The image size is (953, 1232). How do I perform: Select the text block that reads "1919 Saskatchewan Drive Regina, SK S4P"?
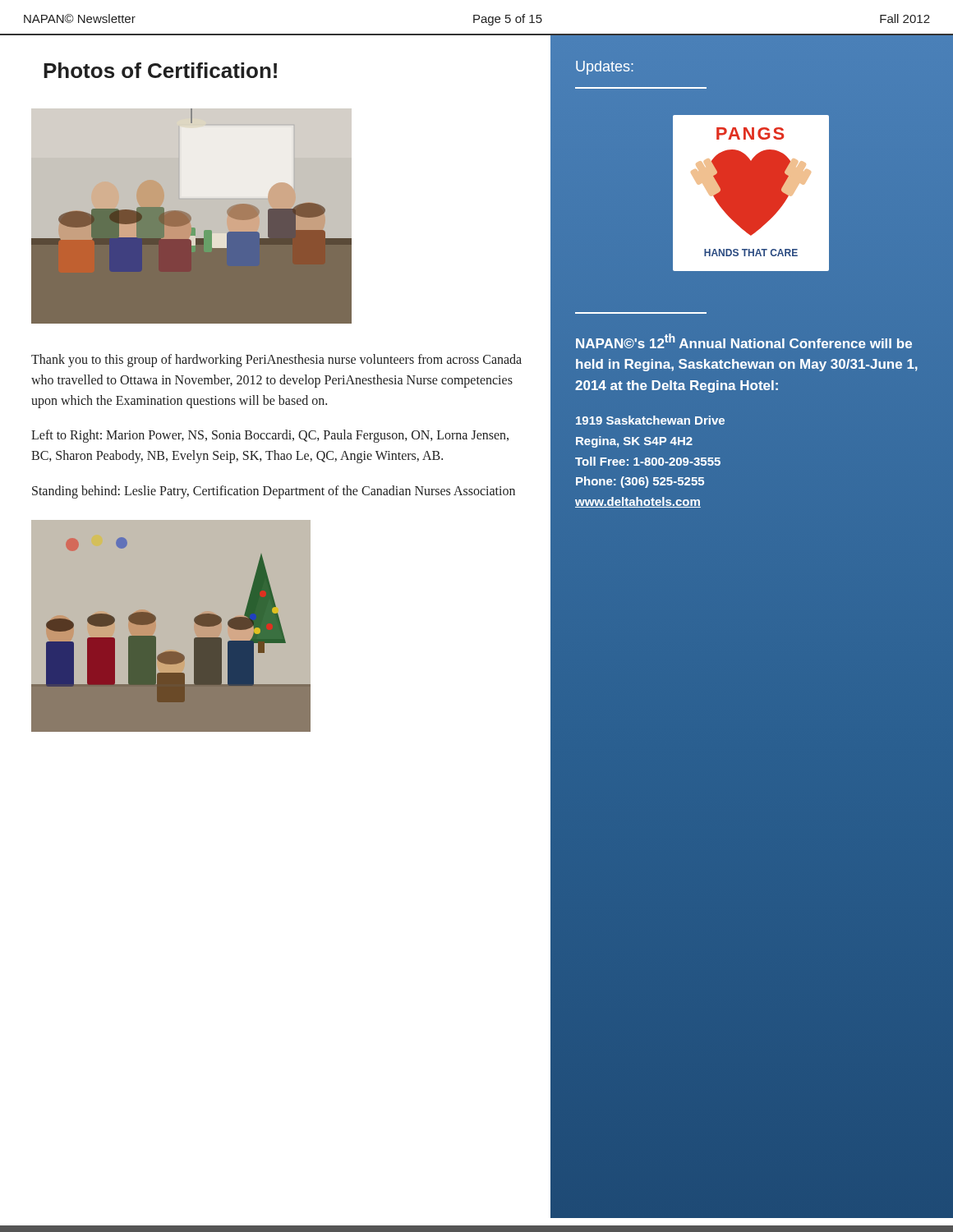(x=650, y=461)
